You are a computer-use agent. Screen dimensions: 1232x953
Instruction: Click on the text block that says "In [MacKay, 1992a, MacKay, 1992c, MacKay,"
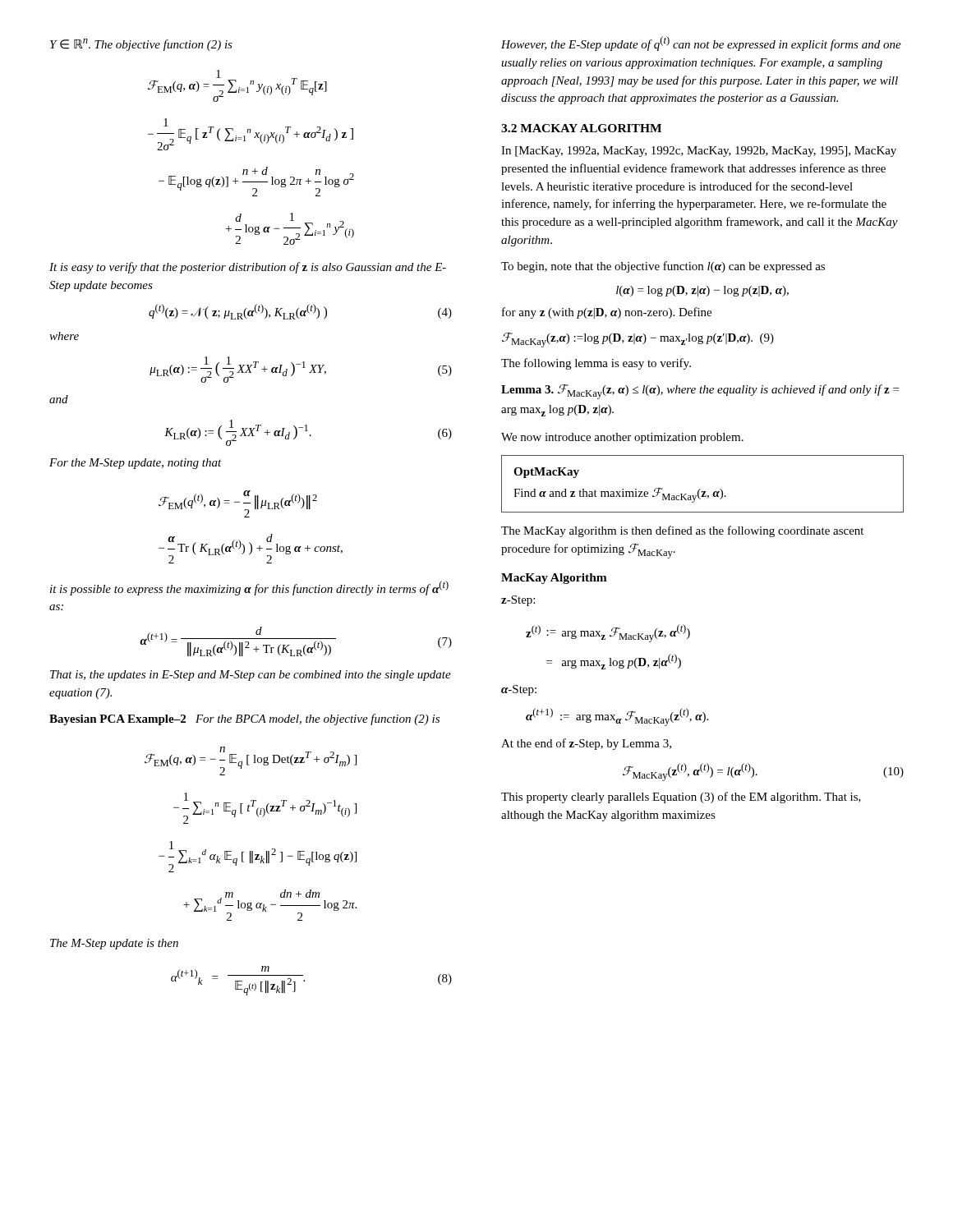coord(699,195)
